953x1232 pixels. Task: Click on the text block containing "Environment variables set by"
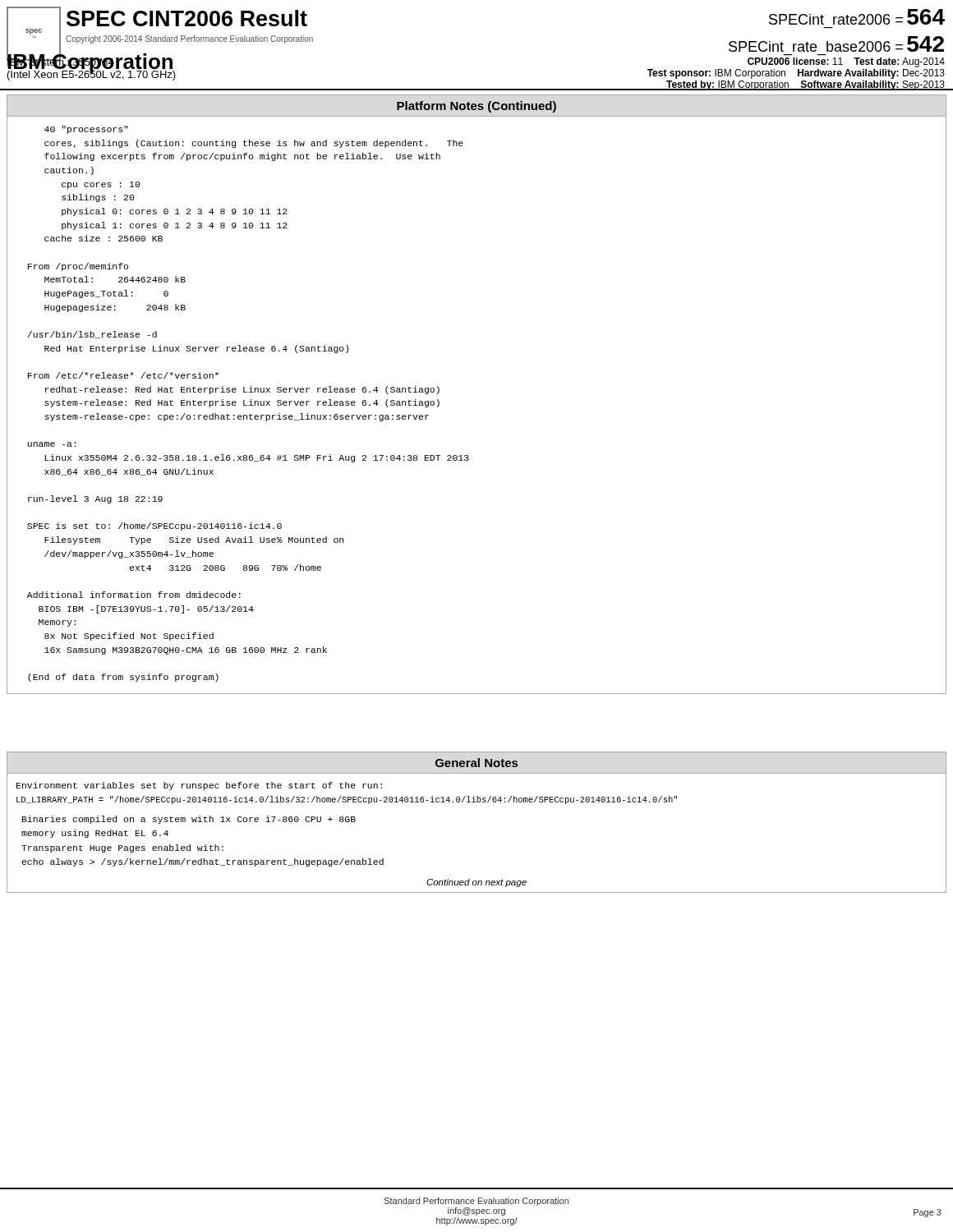point(199,786)
